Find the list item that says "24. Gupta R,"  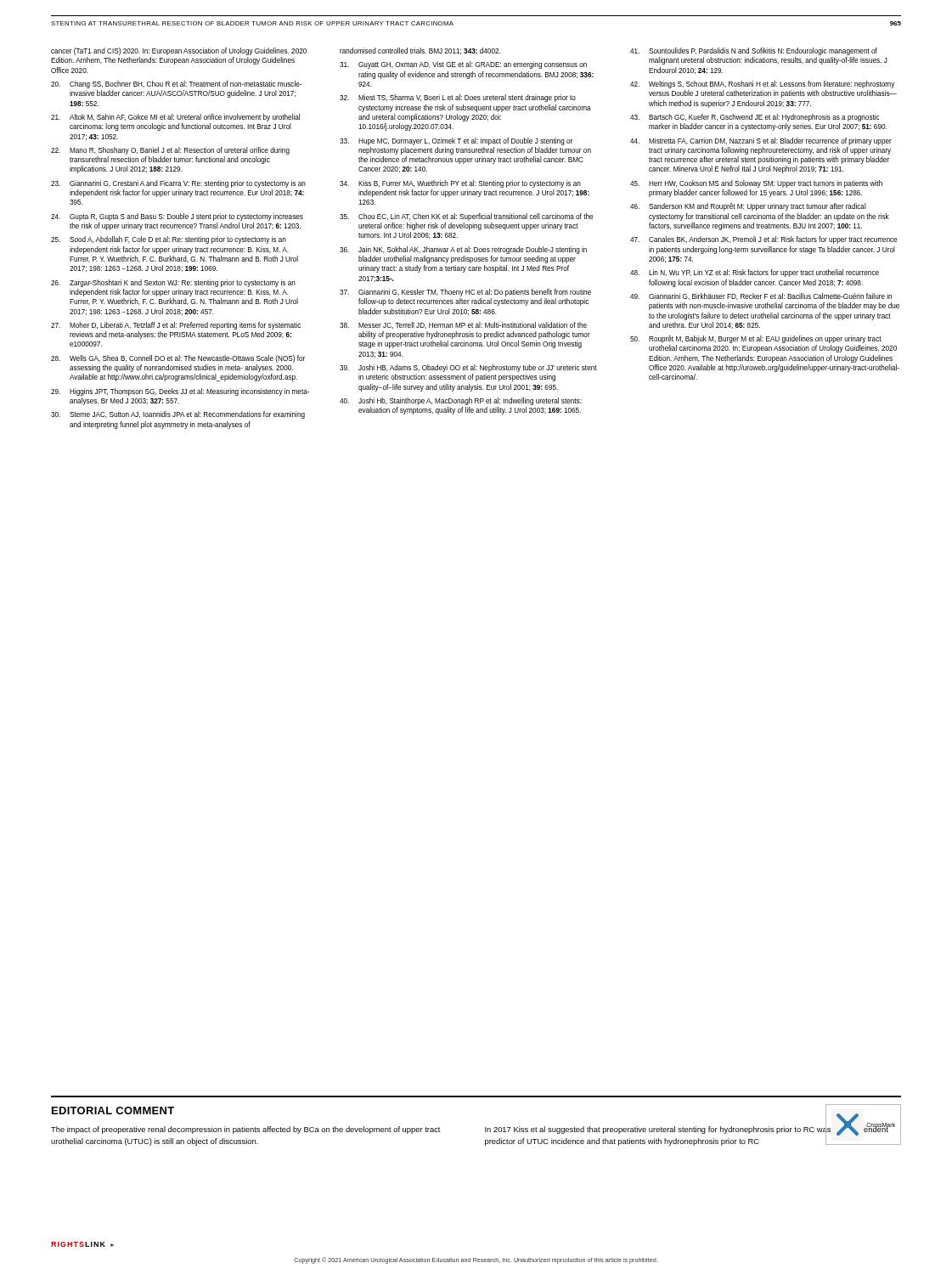[180, 222]
